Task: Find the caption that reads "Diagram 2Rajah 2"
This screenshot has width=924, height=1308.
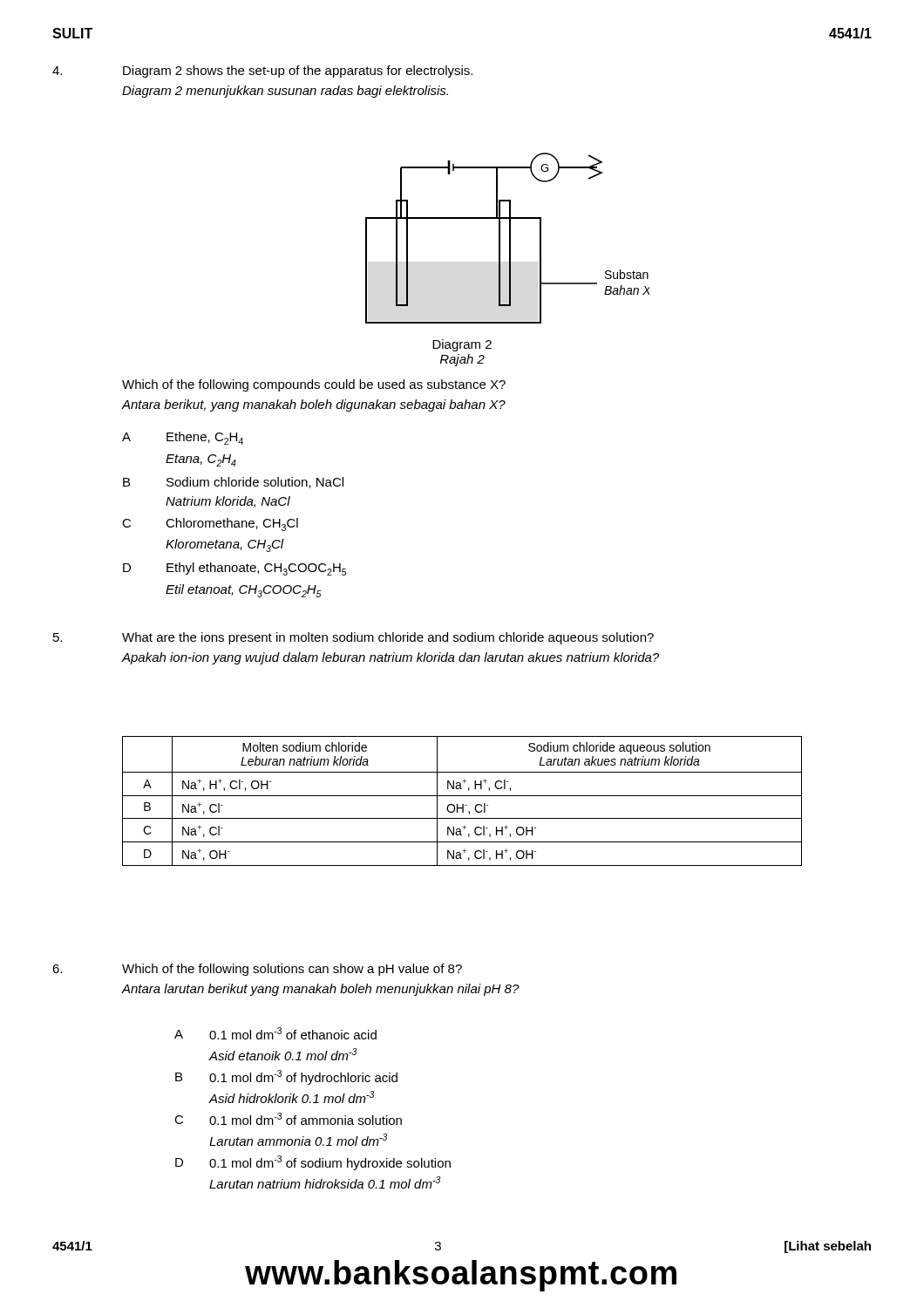Action: 462,351
